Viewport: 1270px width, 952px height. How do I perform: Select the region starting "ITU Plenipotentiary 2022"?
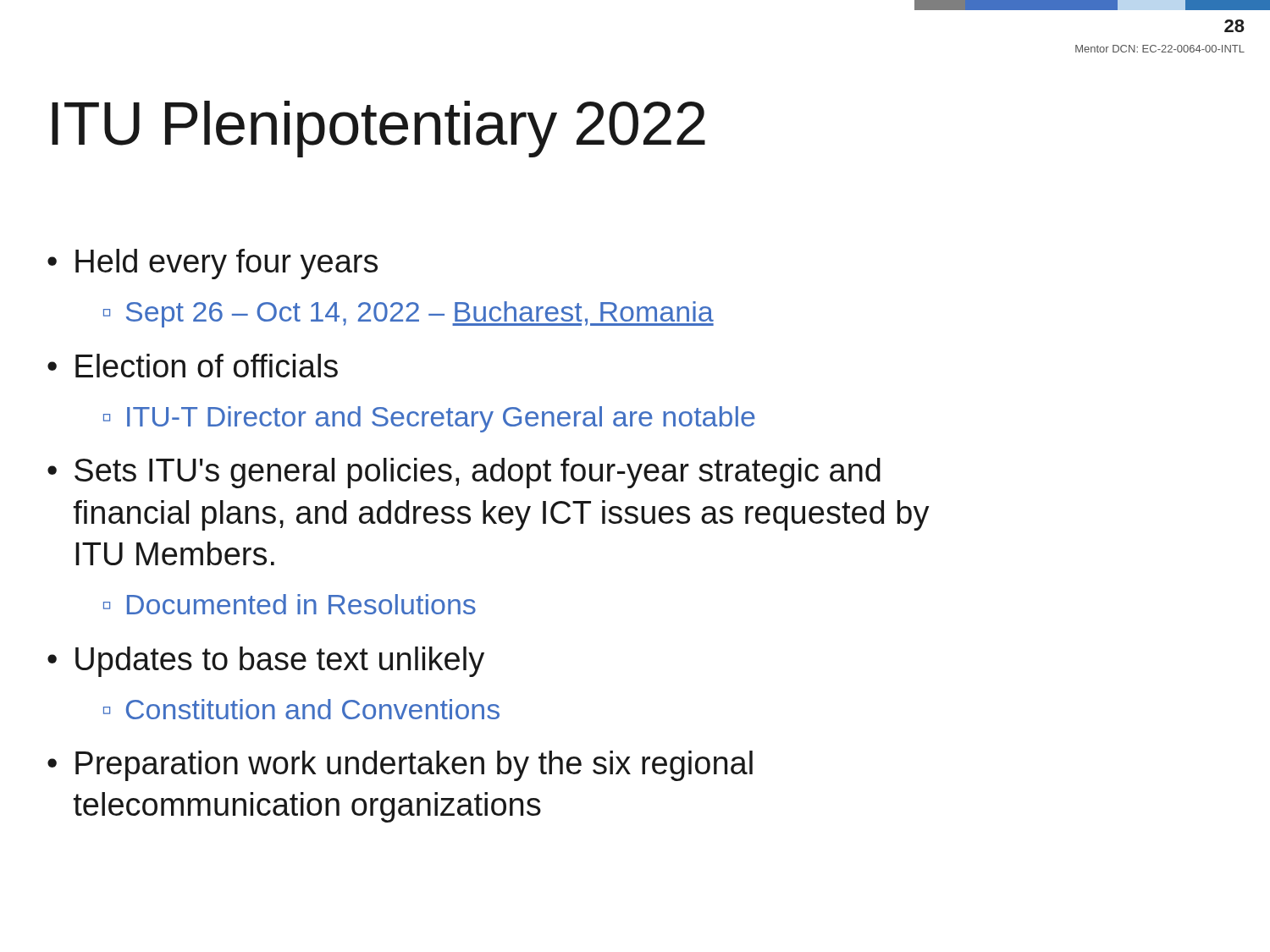click(377, 124)
